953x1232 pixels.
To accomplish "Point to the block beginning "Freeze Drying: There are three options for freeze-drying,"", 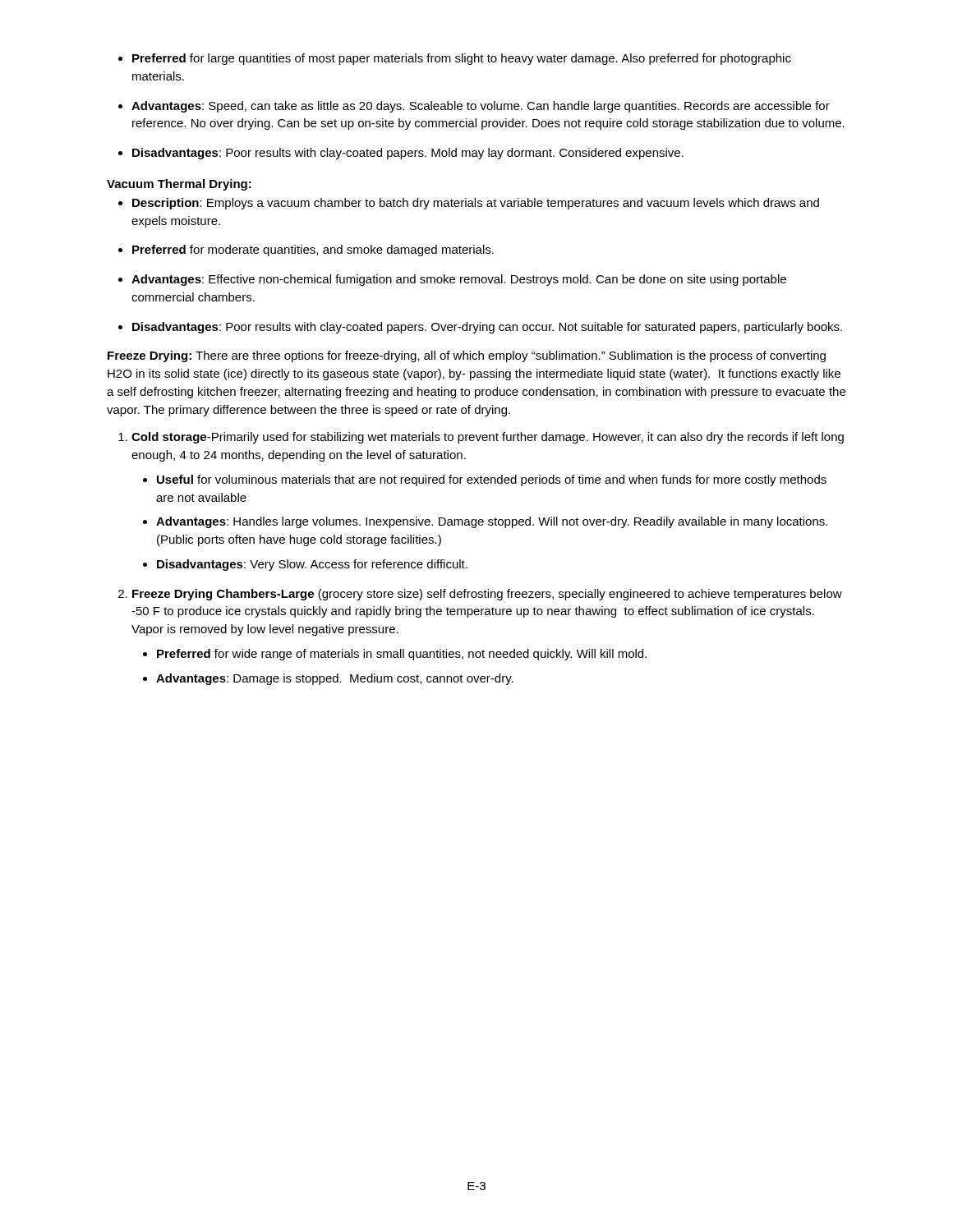I will click(476, 382).
